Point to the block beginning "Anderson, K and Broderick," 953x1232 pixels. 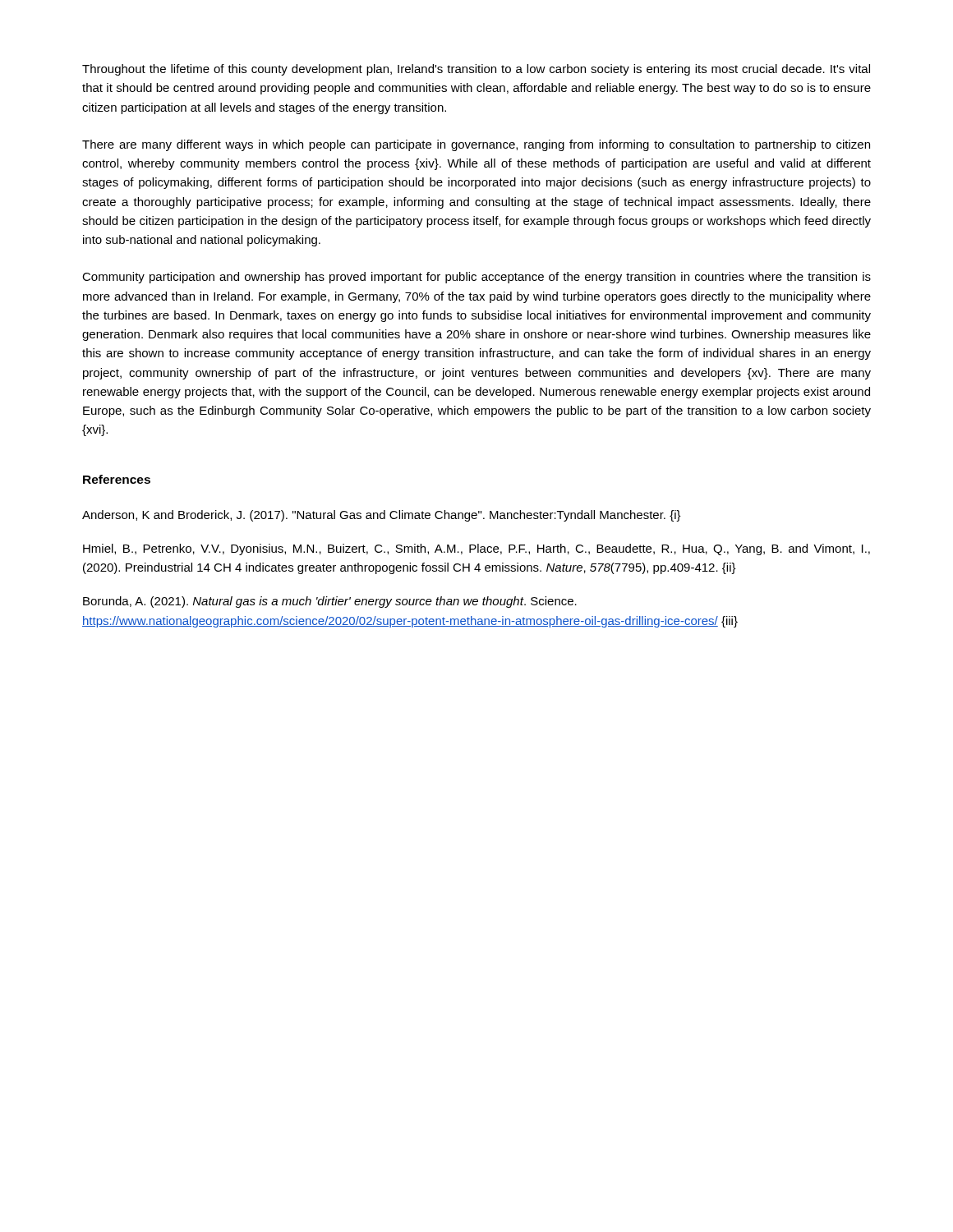click(x=381, y=514)
